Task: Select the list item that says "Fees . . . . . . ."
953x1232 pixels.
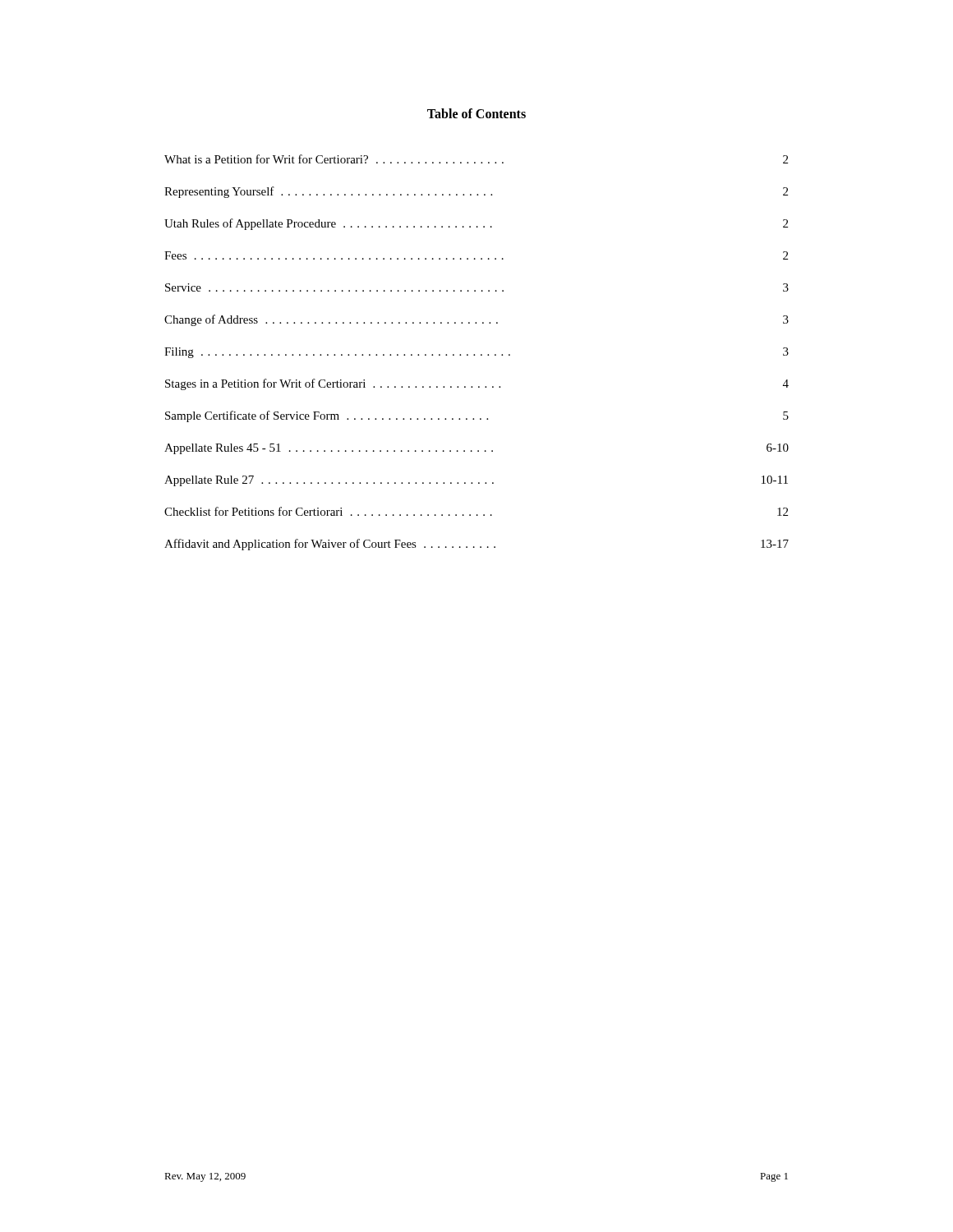Action: pos(476,256)
